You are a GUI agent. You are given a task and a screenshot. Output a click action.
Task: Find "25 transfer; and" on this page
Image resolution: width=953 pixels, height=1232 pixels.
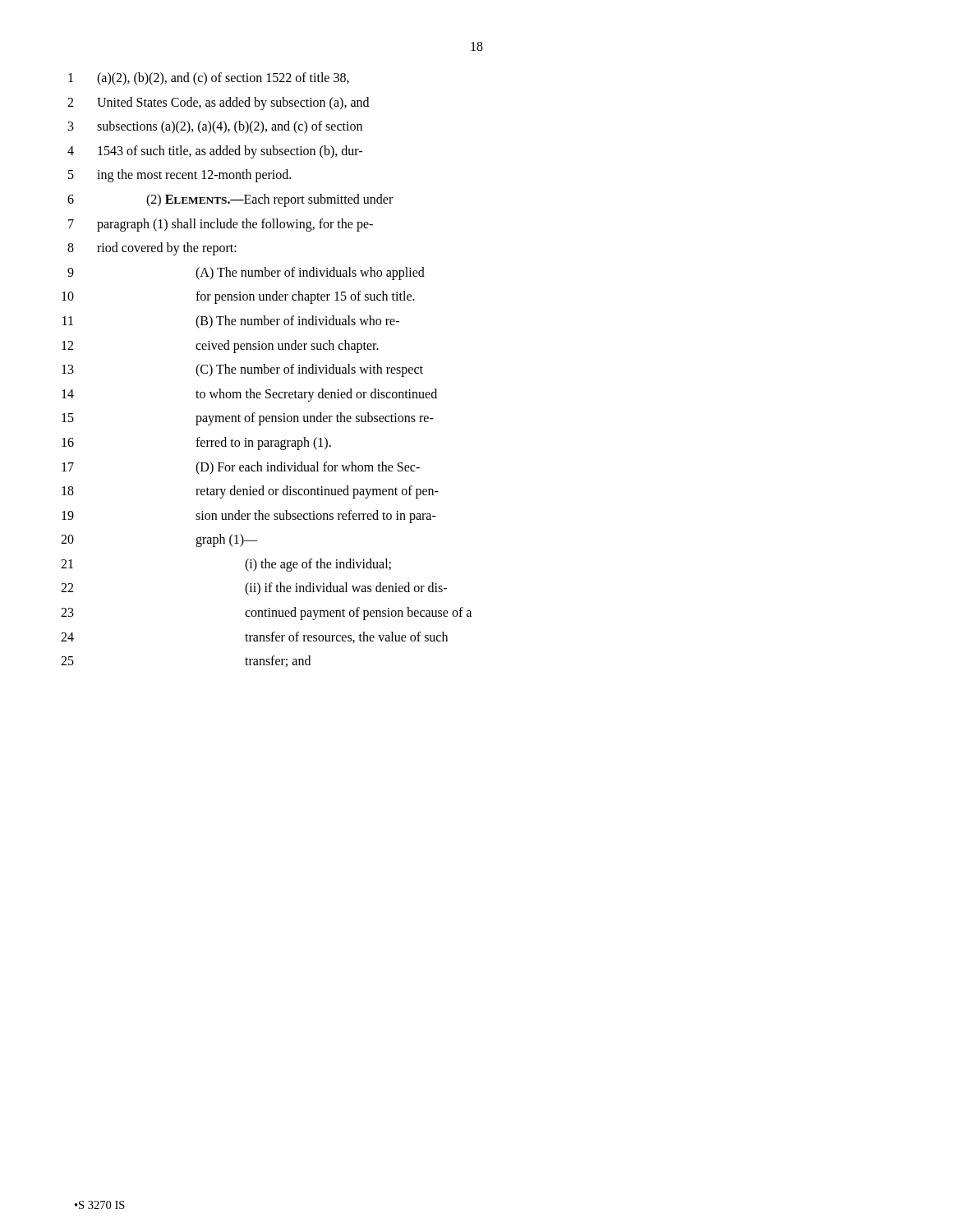point(64,661)
